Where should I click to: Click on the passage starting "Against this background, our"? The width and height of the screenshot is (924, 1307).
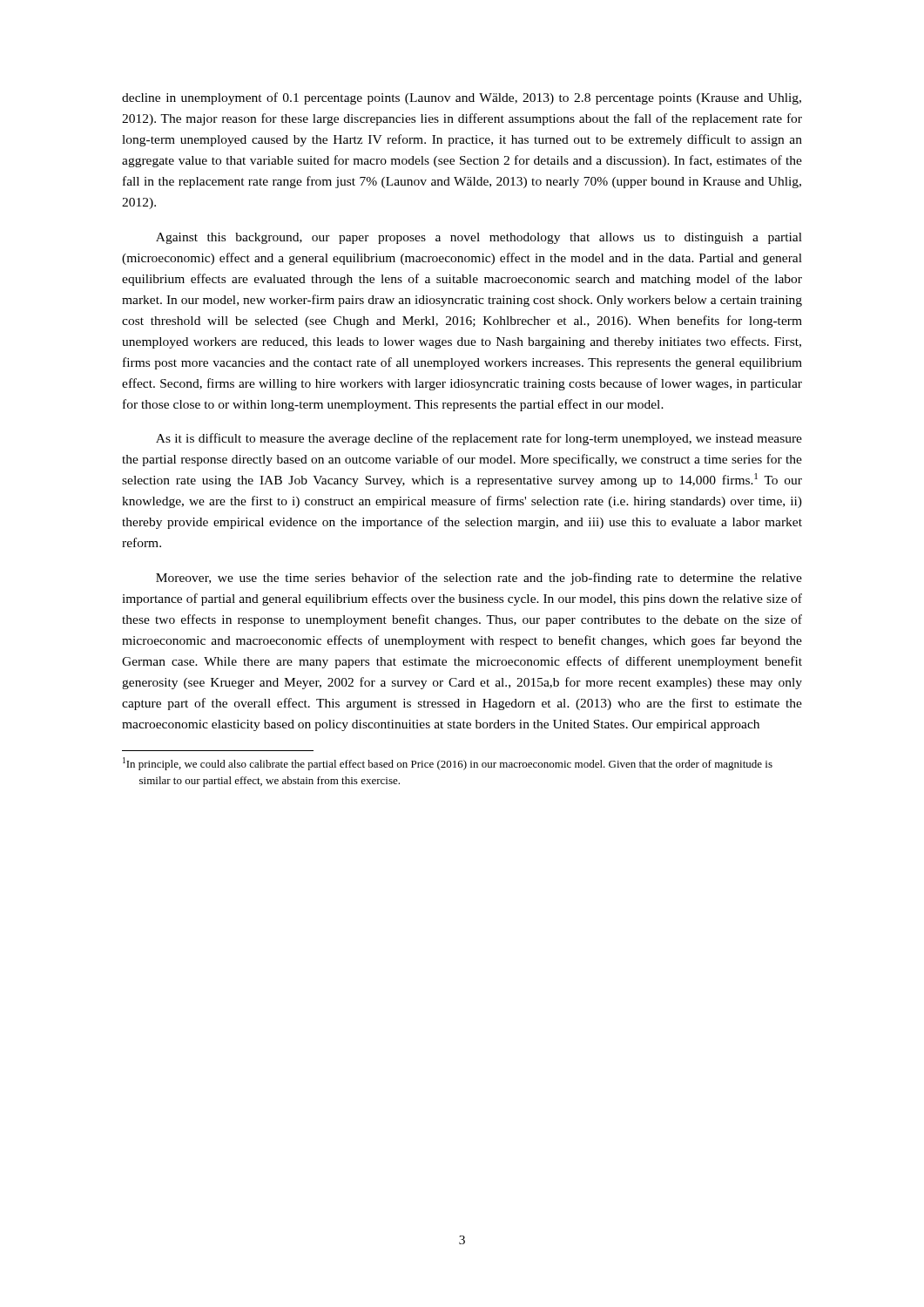(462, 320)
